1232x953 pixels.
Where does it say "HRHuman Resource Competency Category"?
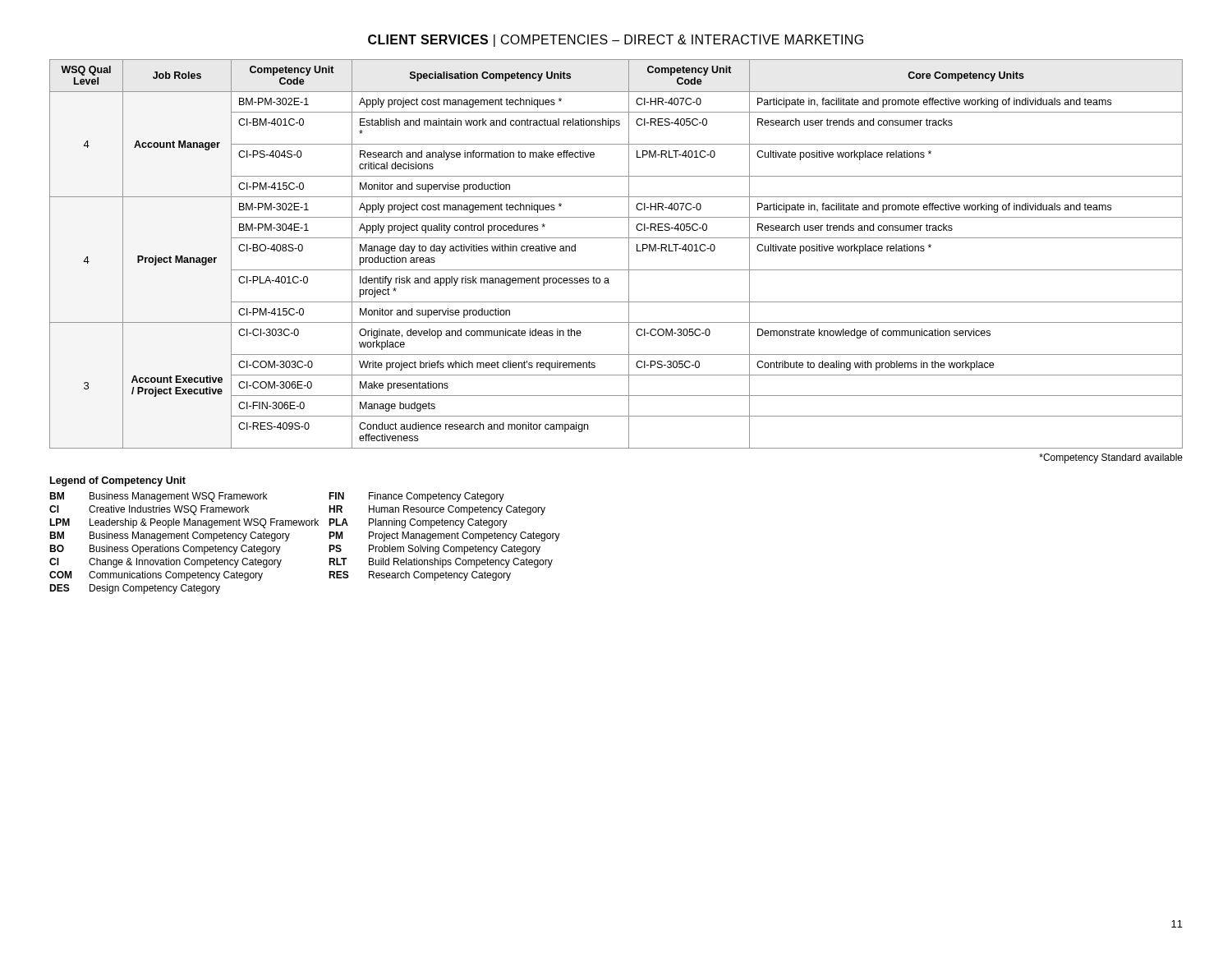[x=501, y=509]
